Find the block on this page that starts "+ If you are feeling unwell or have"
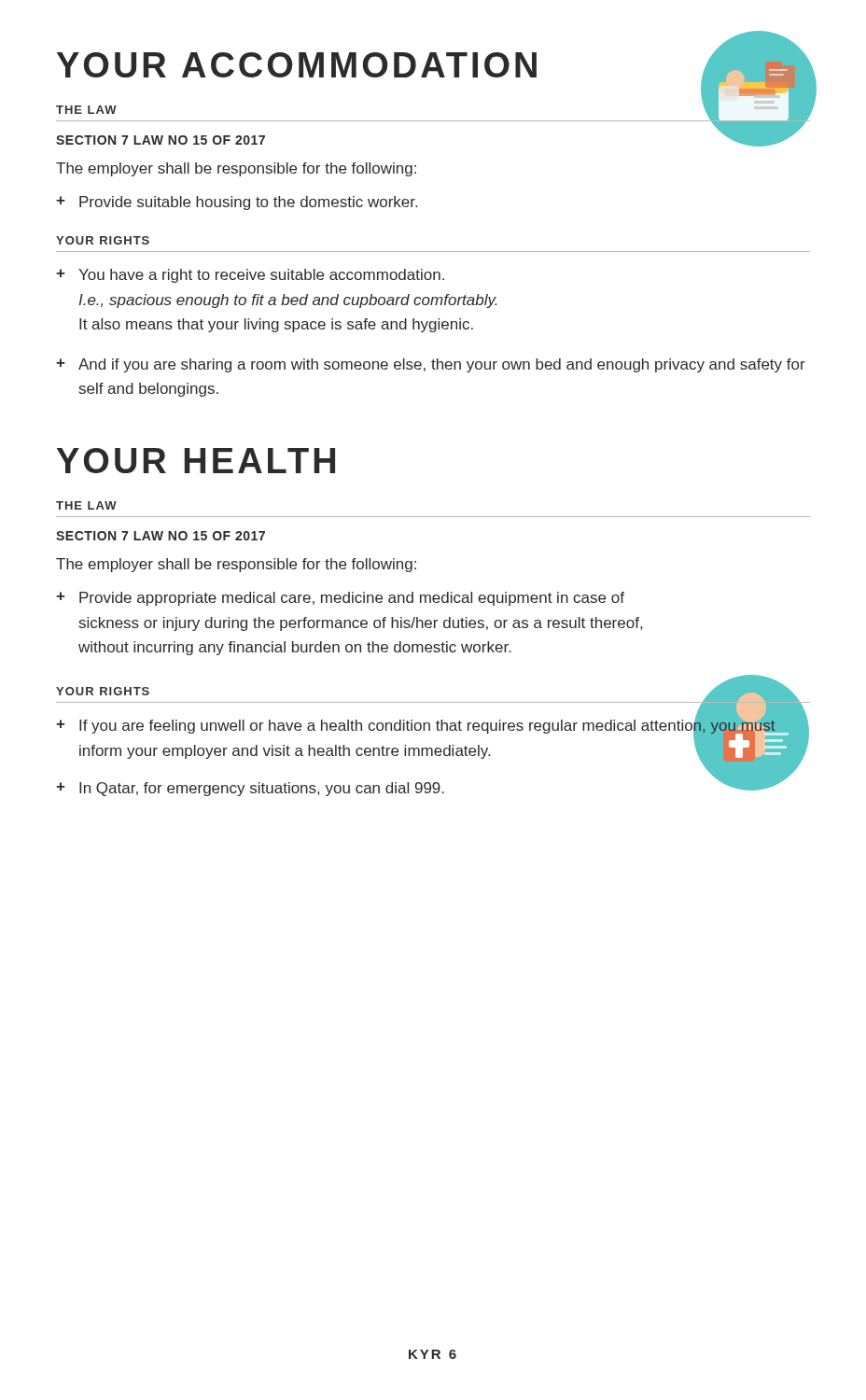The height and width of the screenshot is (1400, 866). point(433,739)
